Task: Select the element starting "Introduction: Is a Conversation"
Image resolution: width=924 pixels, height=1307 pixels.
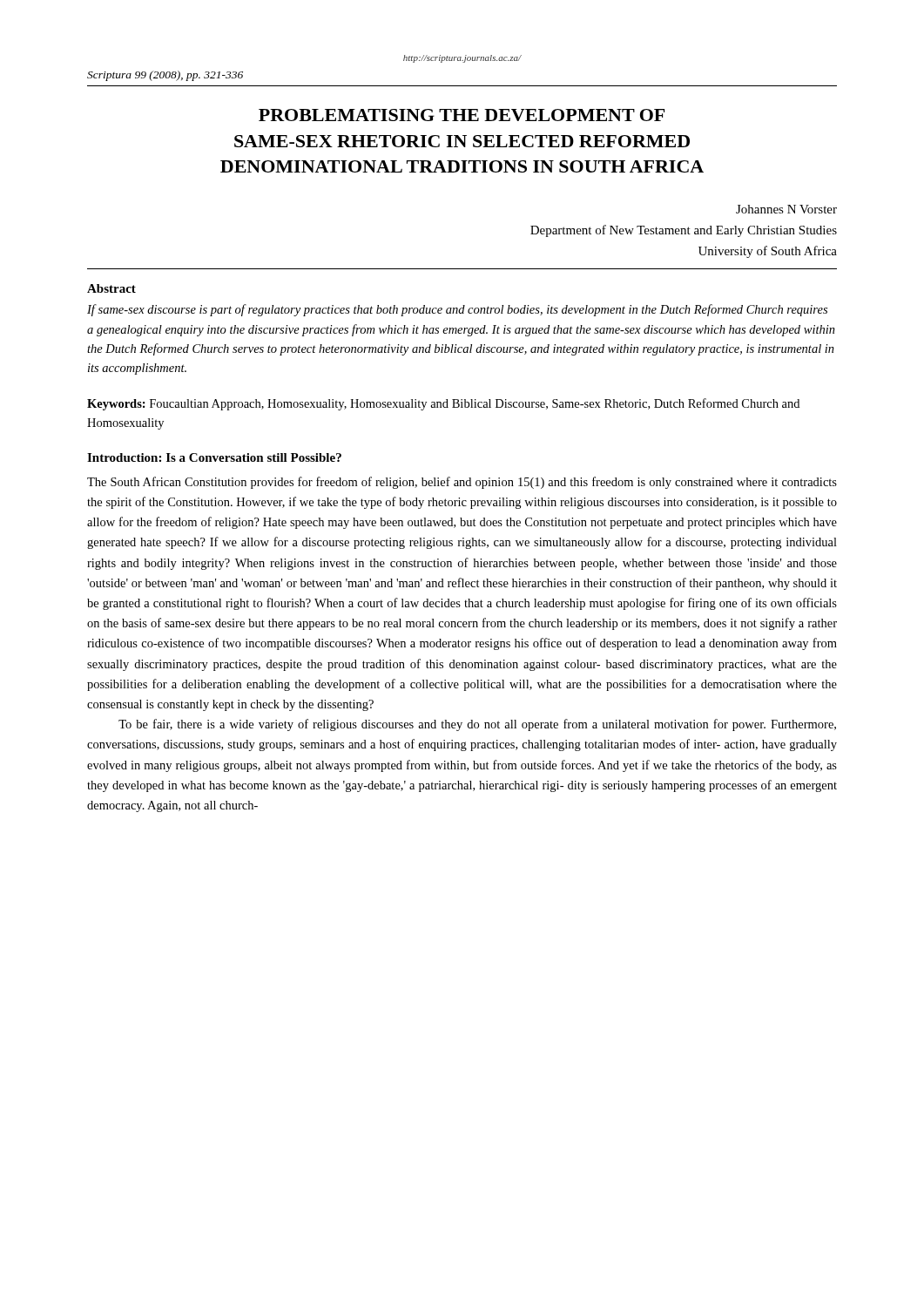Action: tap(215, 457)
